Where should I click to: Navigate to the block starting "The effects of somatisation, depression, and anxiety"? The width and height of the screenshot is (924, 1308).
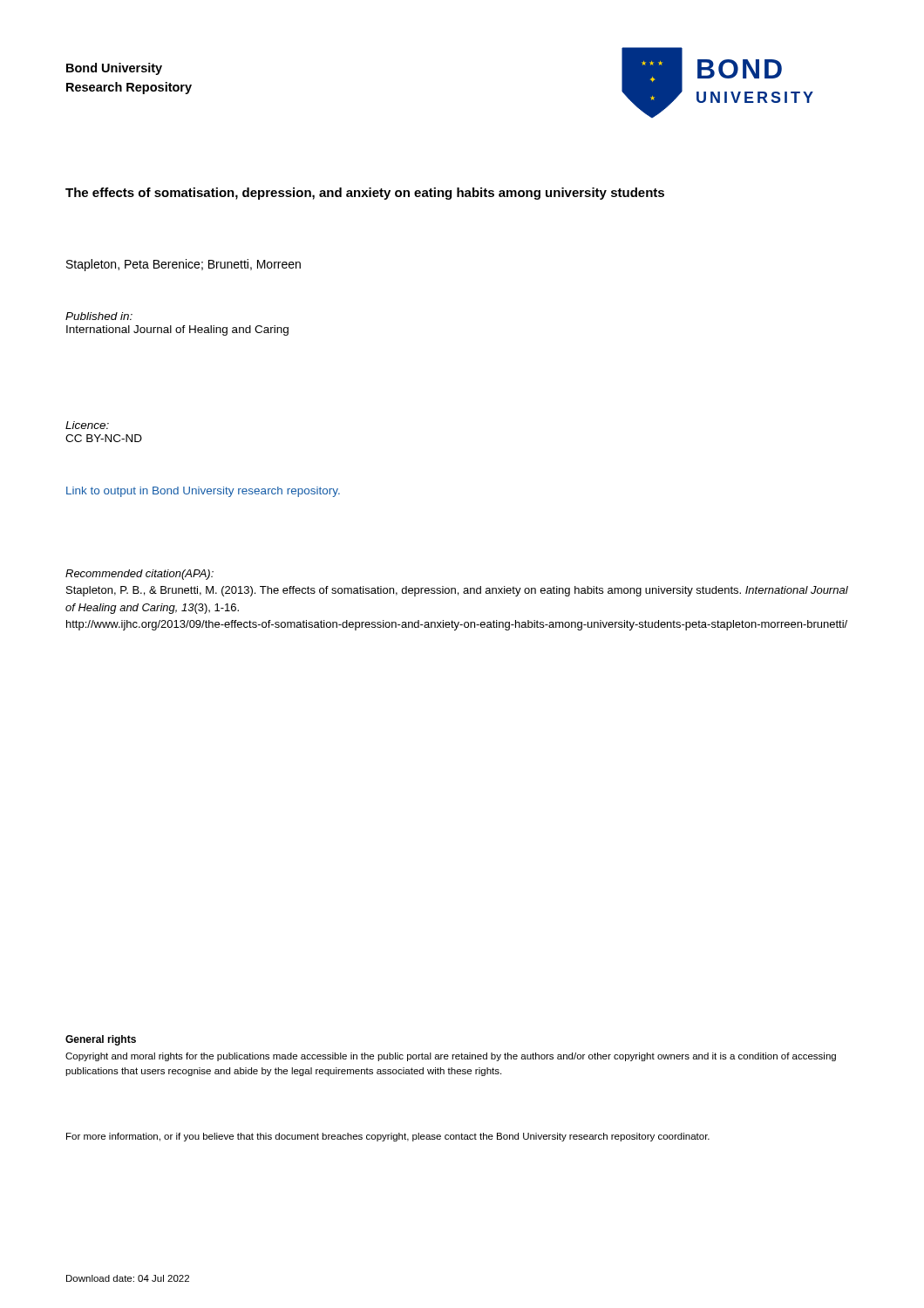click(x=462, y=193)
